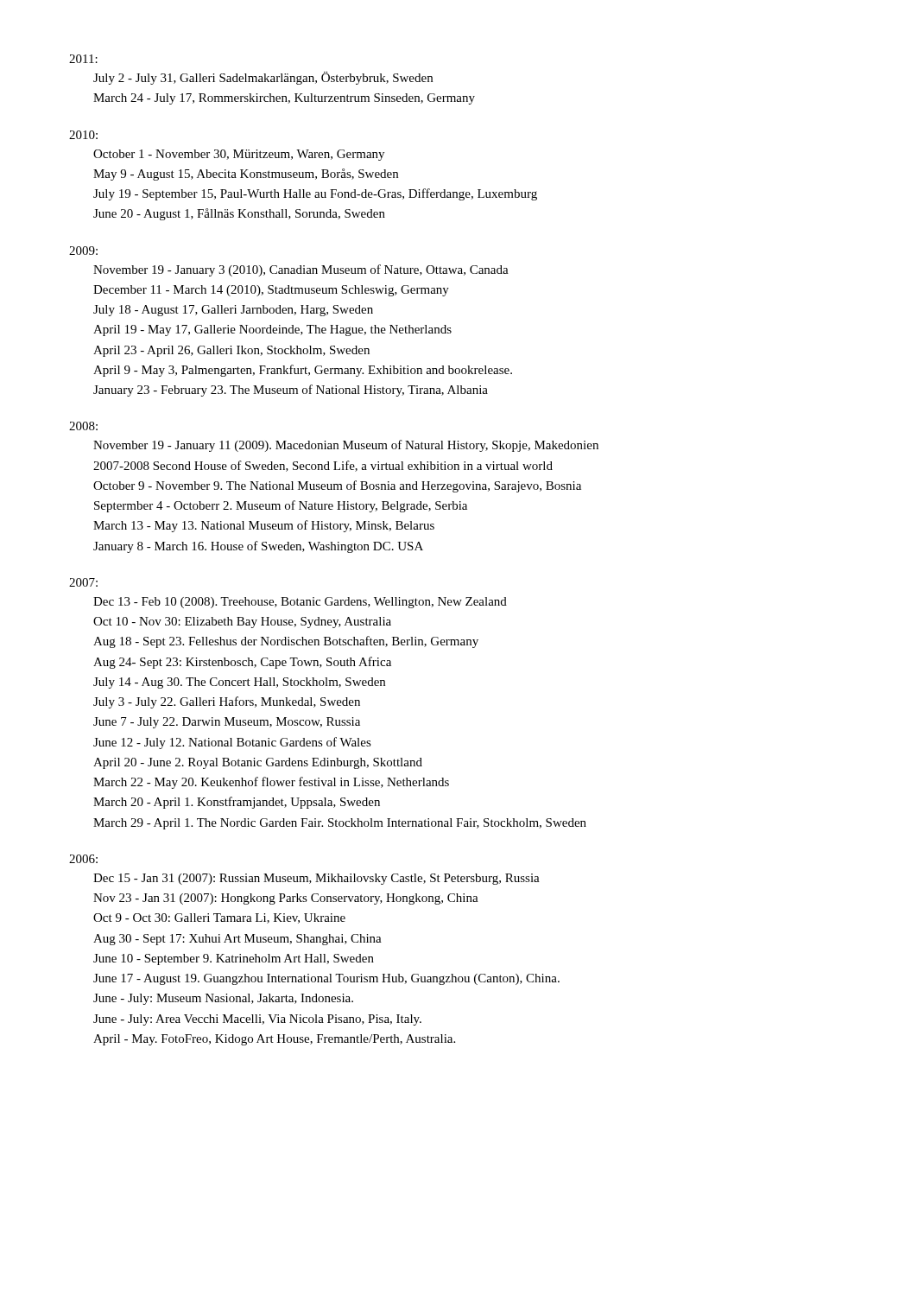The width and height of the screenshot is (924, 1296).
Task: Click on the list item that says "March 22 - May"
Action: [x=271, y=782]
